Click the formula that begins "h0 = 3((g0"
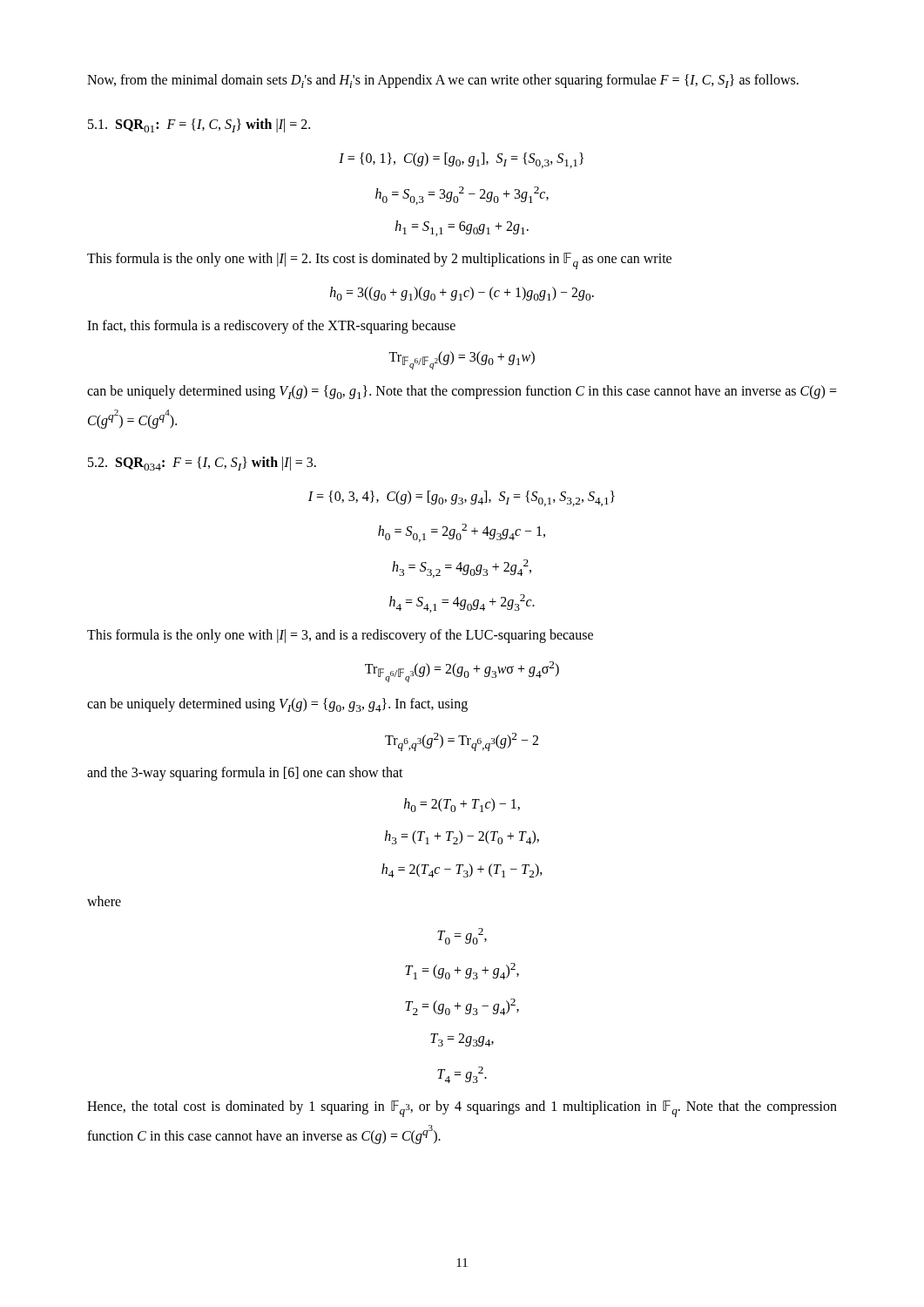 [x=462, y=294]
